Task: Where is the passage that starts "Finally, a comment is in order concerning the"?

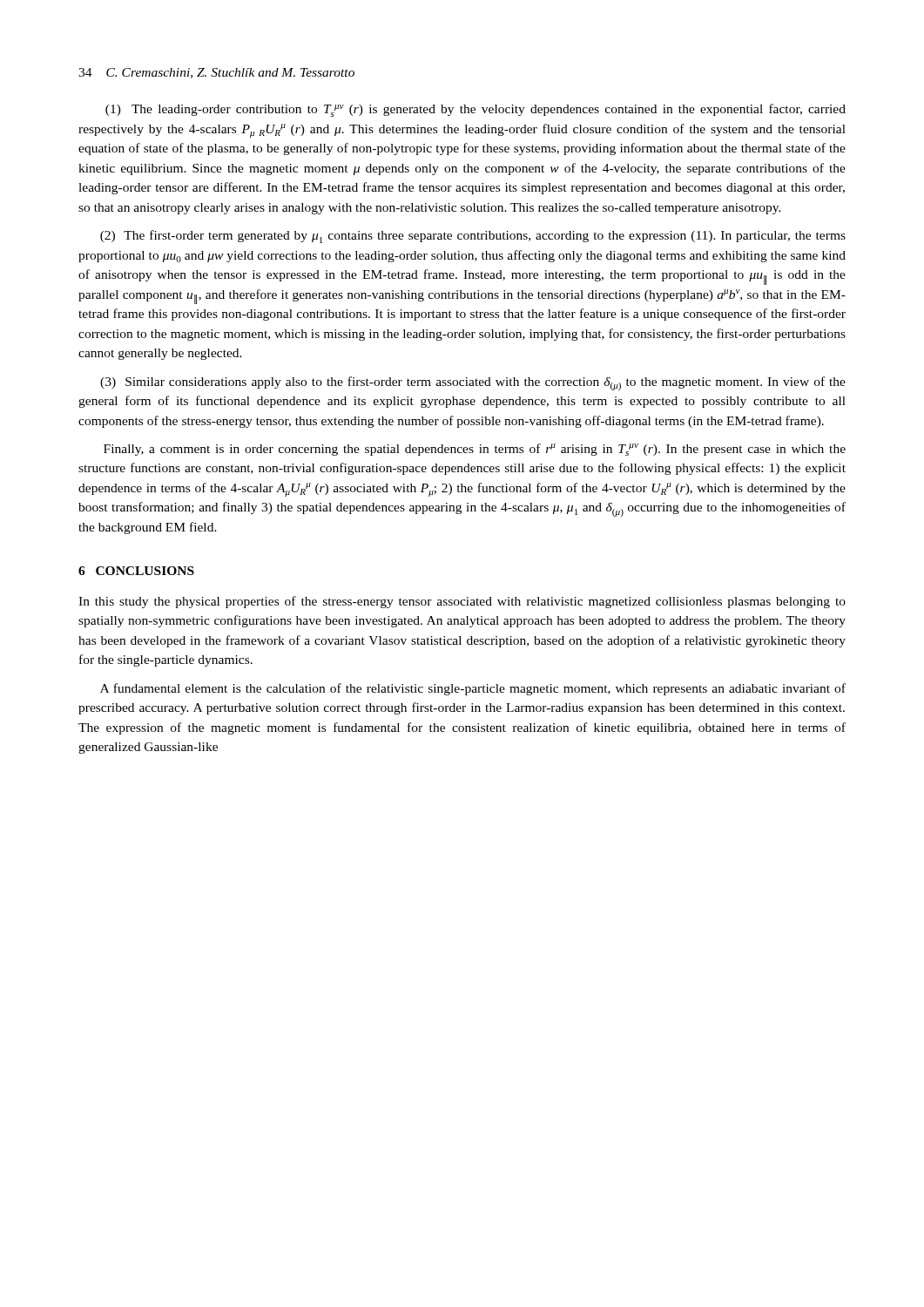Action: point(462,488)
